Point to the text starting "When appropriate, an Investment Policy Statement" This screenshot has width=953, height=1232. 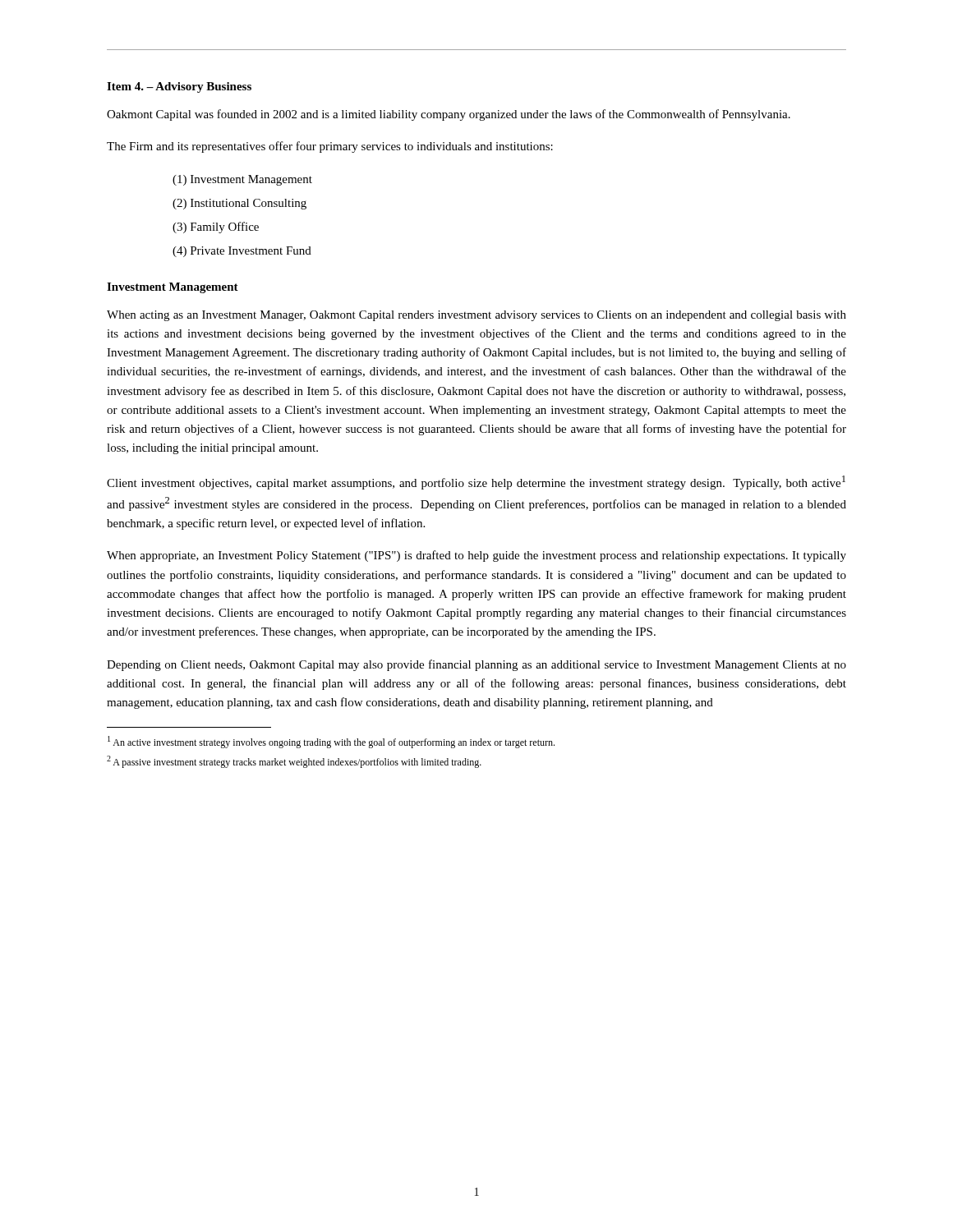(x=476, y=594)
